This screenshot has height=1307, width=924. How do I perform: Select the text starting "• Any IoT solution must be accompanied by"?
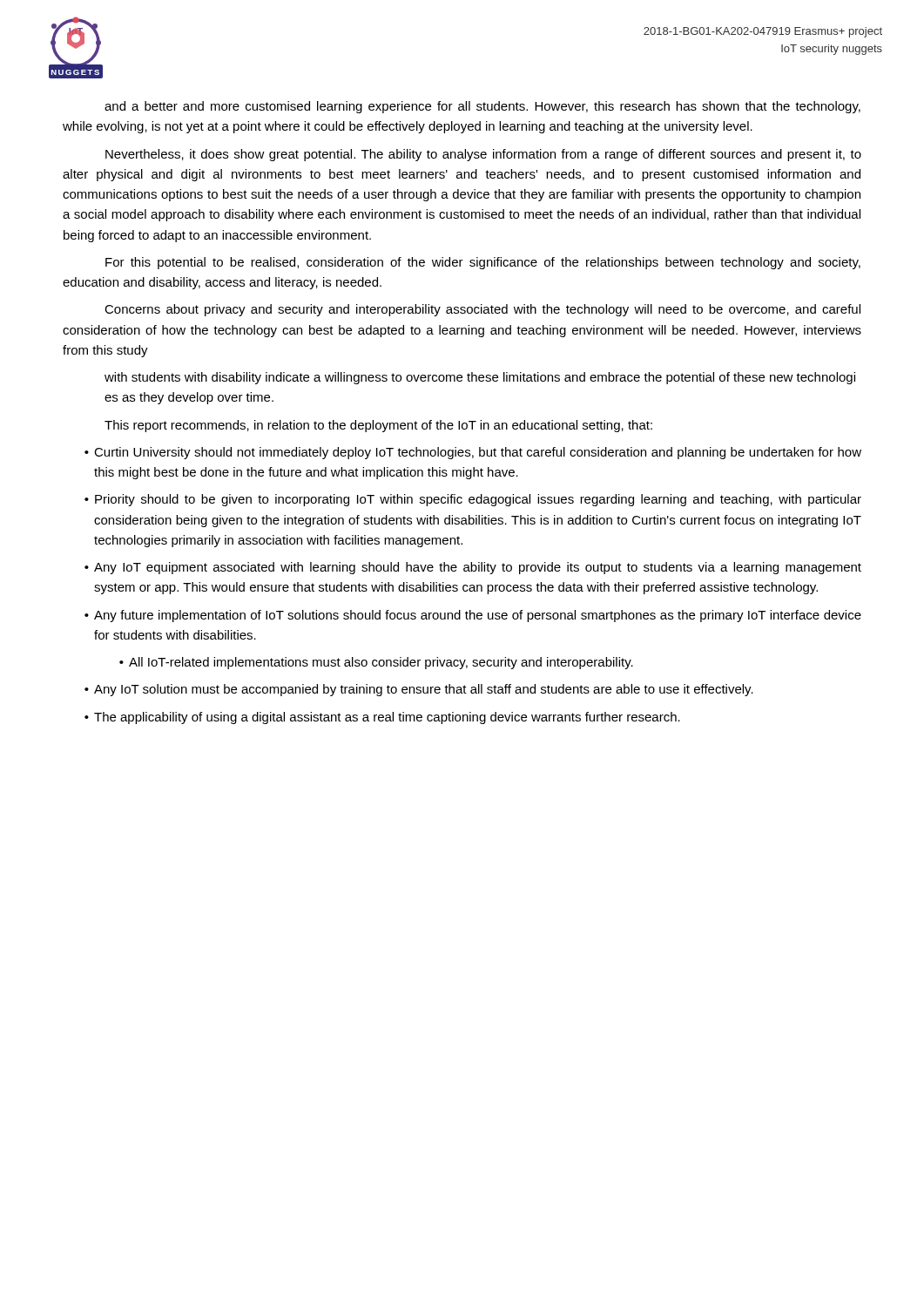[462, 689]
